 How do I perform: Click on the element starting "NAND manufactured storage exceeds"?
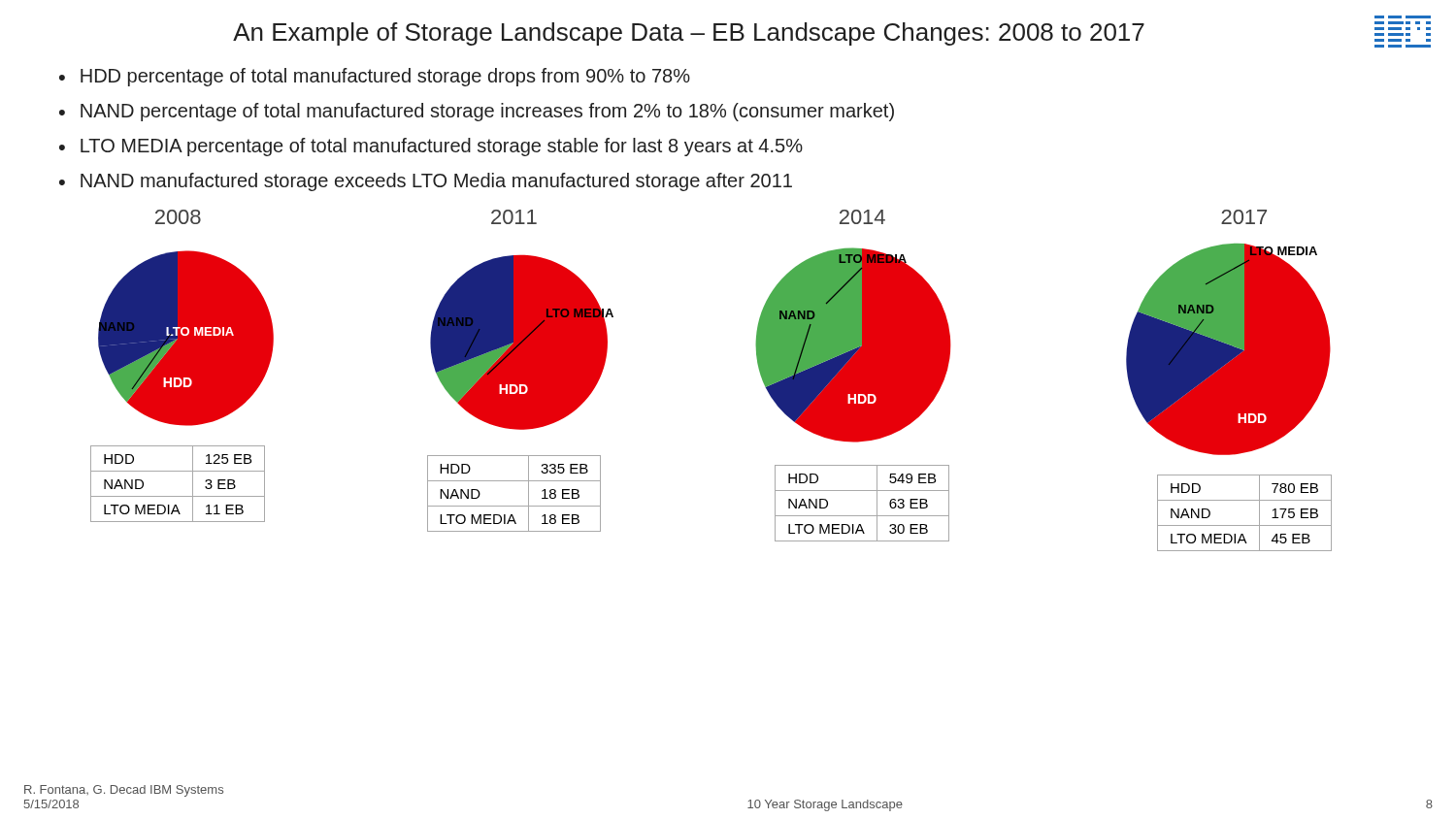436,180
